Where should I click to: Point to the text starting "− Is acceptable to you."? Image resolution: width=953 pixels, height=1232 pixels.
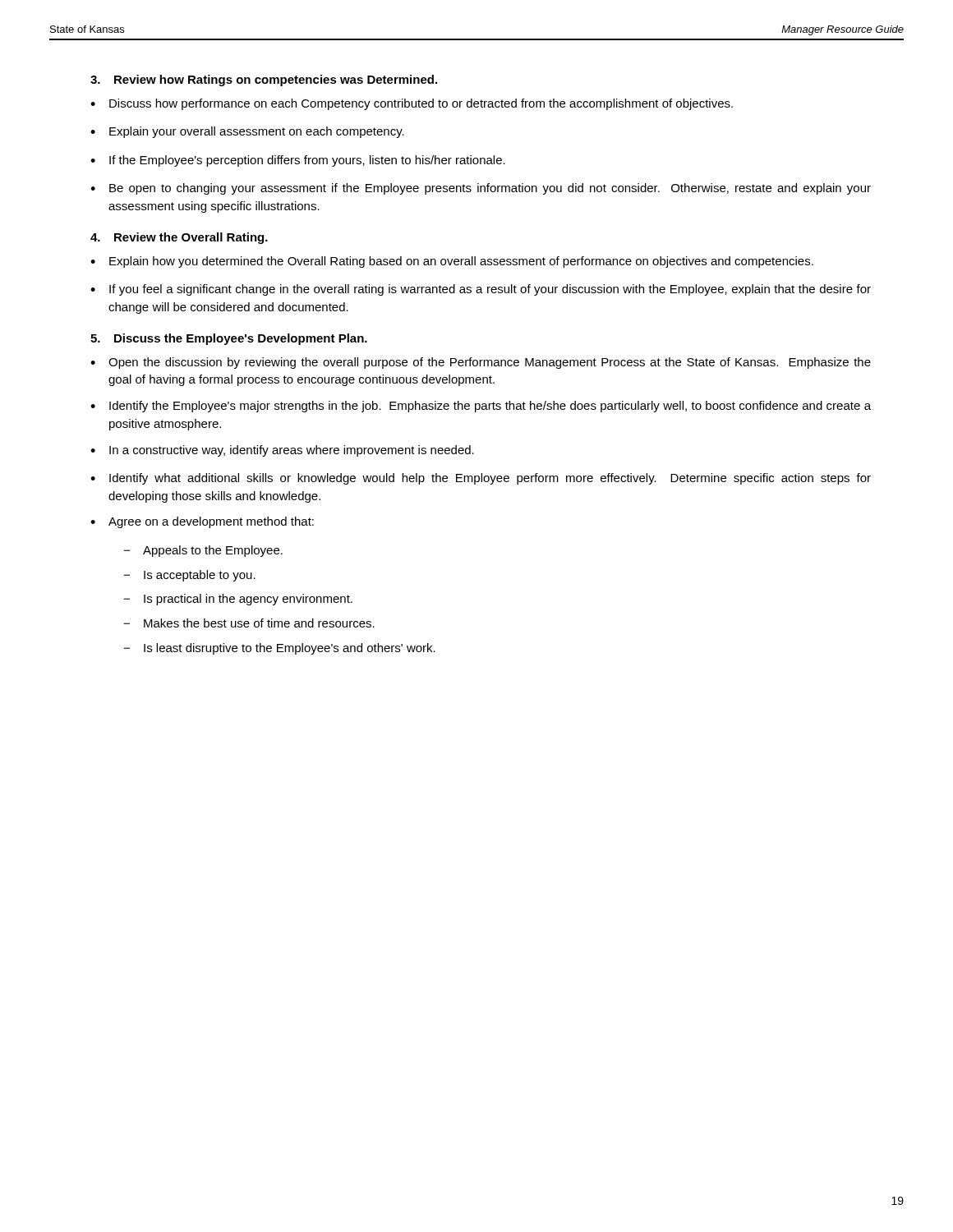[x=189, y=576]
